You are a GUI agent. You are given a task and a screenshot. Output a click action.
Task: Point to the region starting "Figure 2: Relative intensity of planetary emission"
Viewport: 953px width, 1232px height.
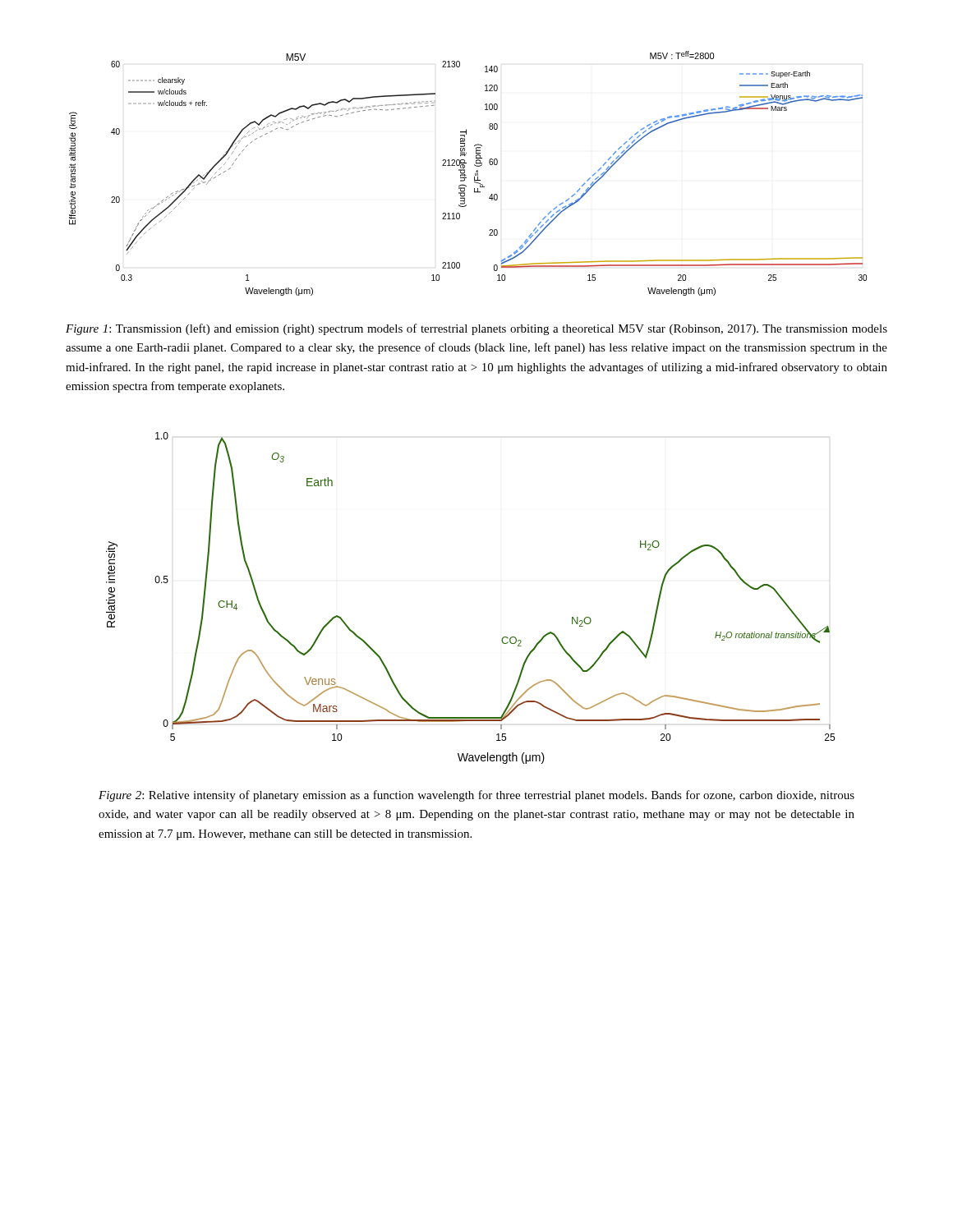click(x=476, y=815)
